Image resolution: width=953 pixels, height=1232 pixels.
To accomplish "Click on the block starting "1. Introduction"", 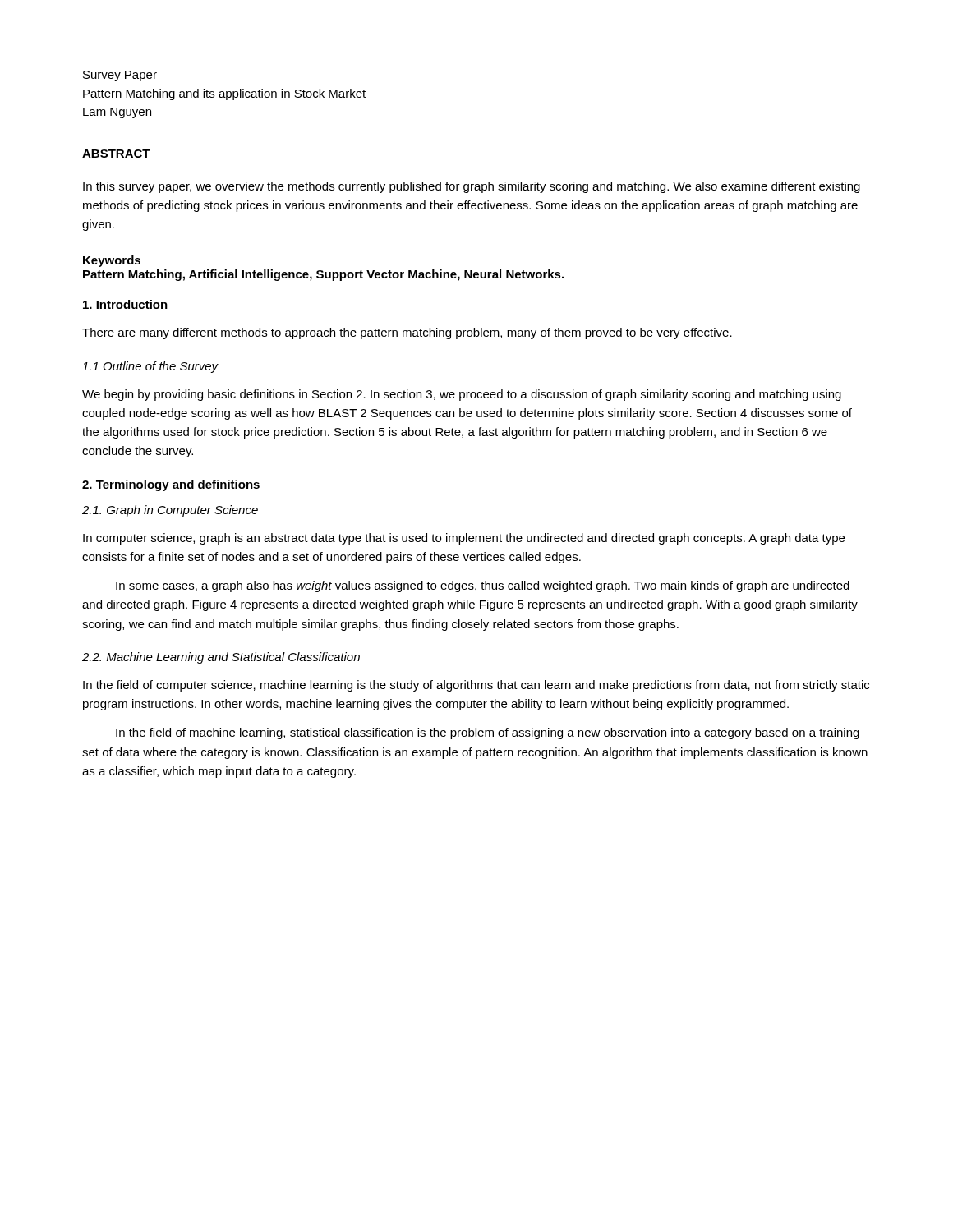I will [125, 304].
